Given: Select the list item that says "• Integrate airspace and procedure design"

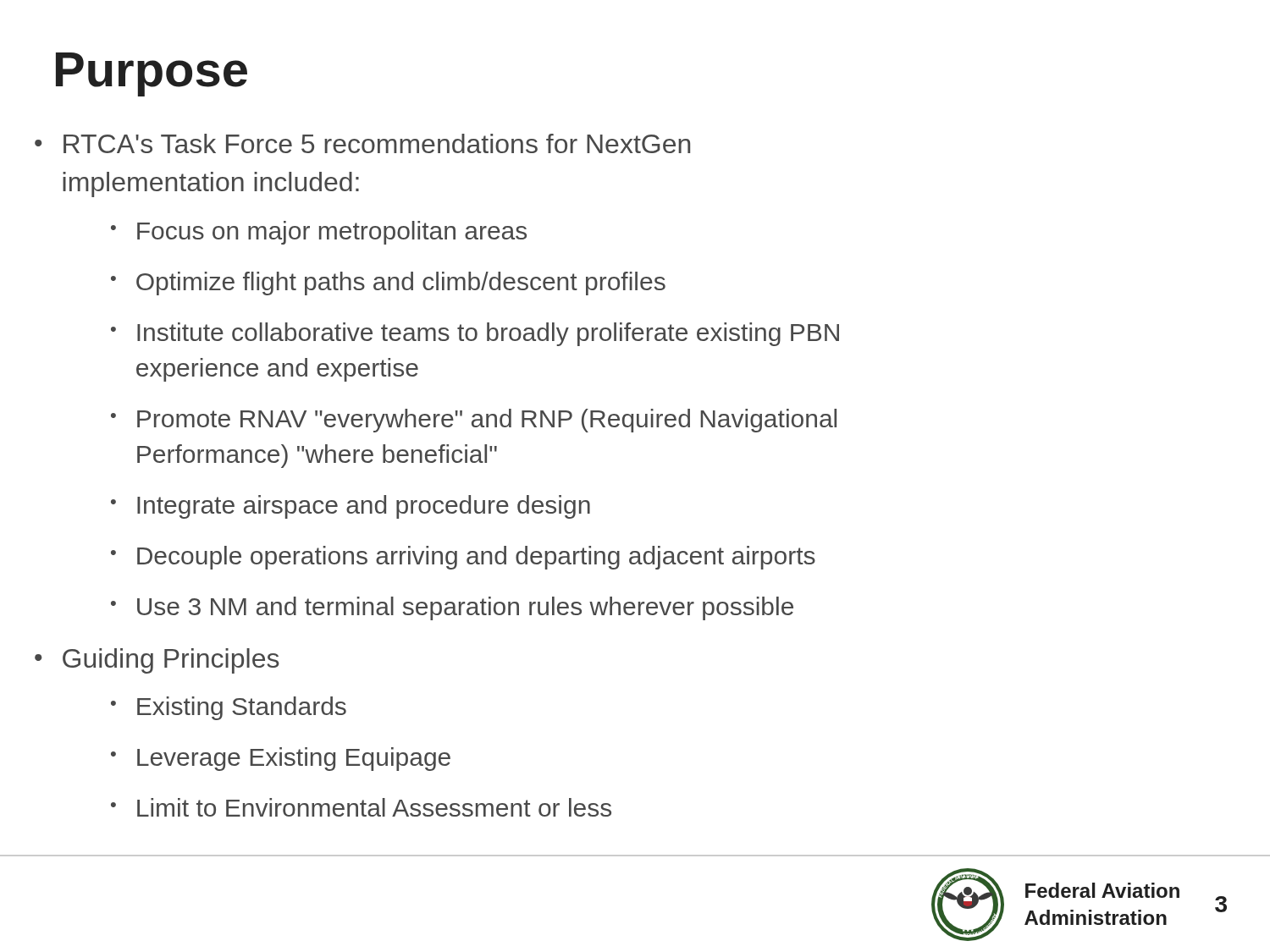Looking at the screenshot, I should [x=351, y=505].
